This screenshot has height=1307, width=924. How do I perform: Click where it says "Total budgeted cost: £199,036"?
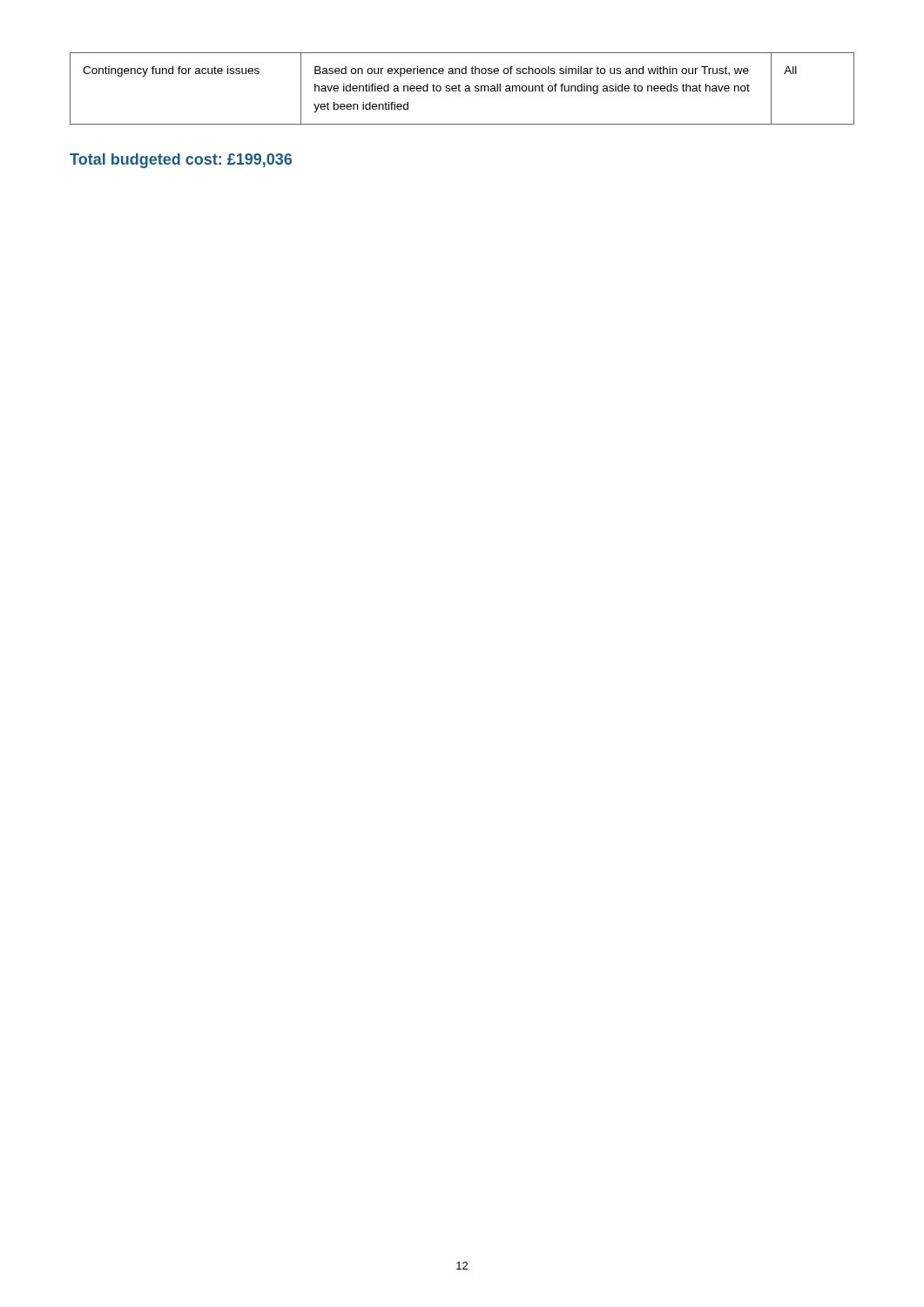[x=181, y=161]
